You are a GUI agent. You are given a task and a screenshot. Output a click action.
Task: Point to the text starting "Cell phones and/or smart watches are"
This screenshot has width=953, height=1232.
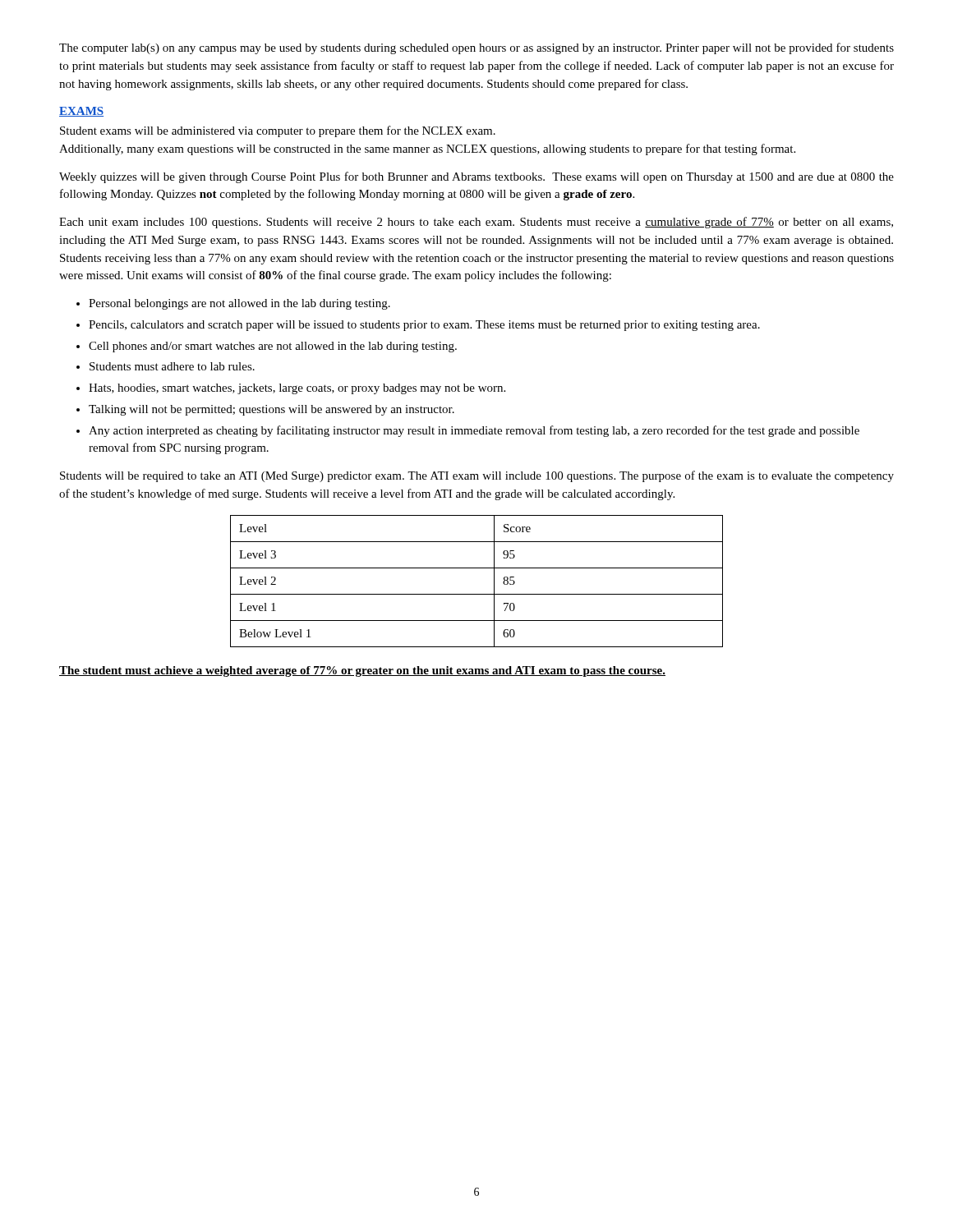[x=273, y=347]
